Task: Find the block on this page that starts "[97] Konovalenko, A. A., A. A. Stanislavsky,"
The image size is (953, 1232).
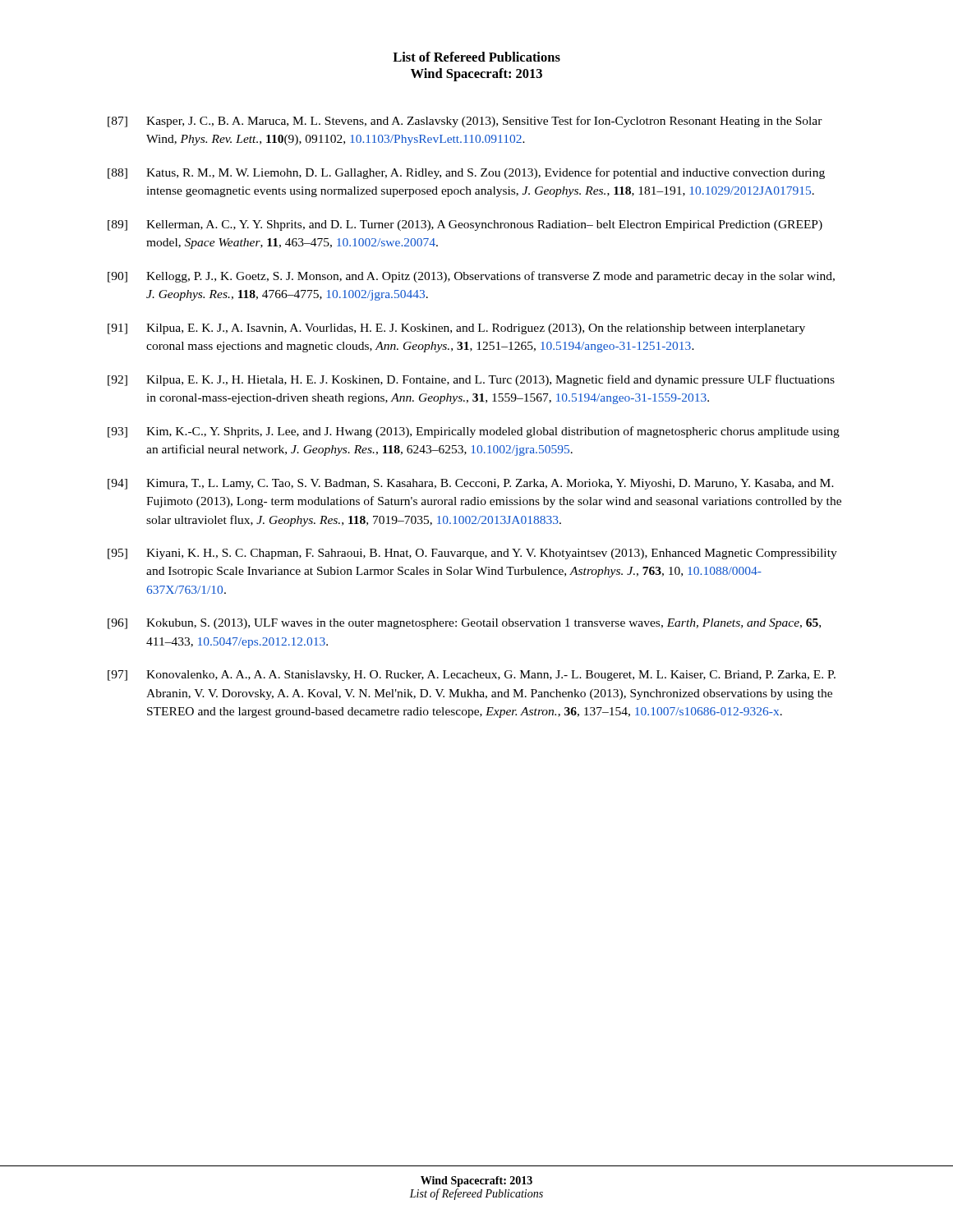Action: click(x=476, y=693)
